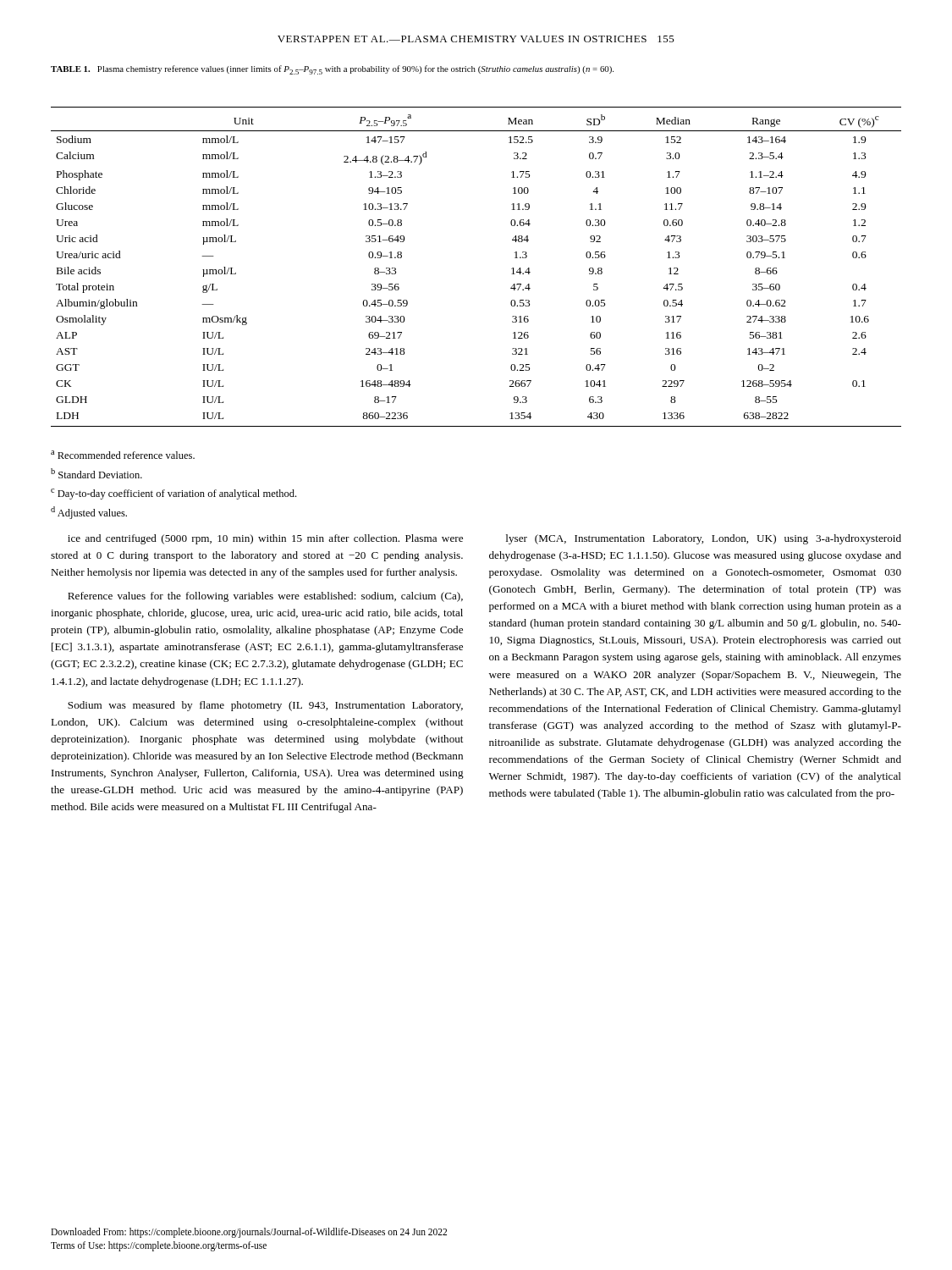Click on the region starting "ice and centrifuged (5000 rpm, 10 min)"
This screenshot has height=1270, width=952.
click(x=257, y=555)
